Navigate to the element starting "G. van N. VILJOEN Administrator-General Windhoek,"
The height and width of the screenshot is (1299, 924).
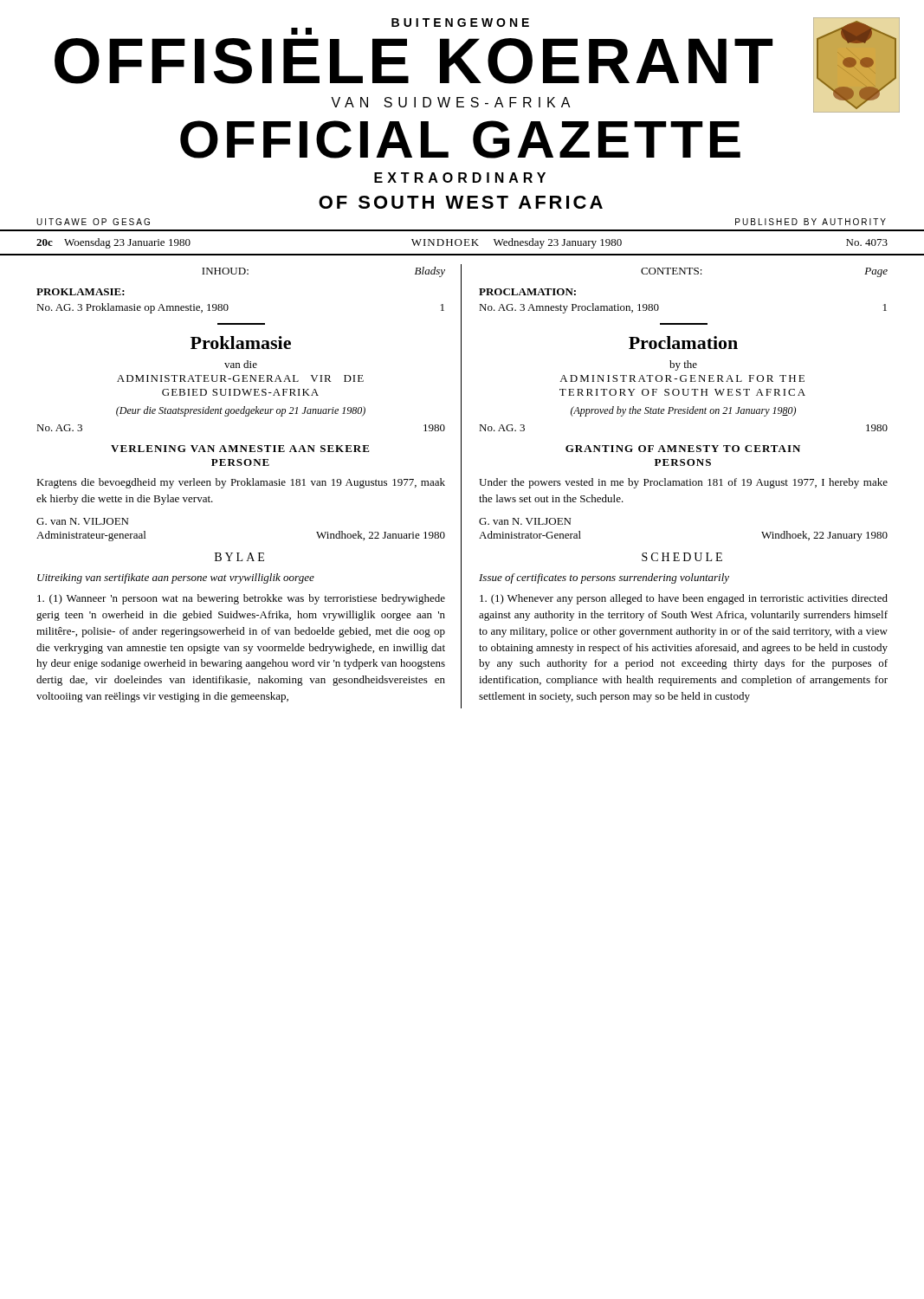tap(525, 521)
